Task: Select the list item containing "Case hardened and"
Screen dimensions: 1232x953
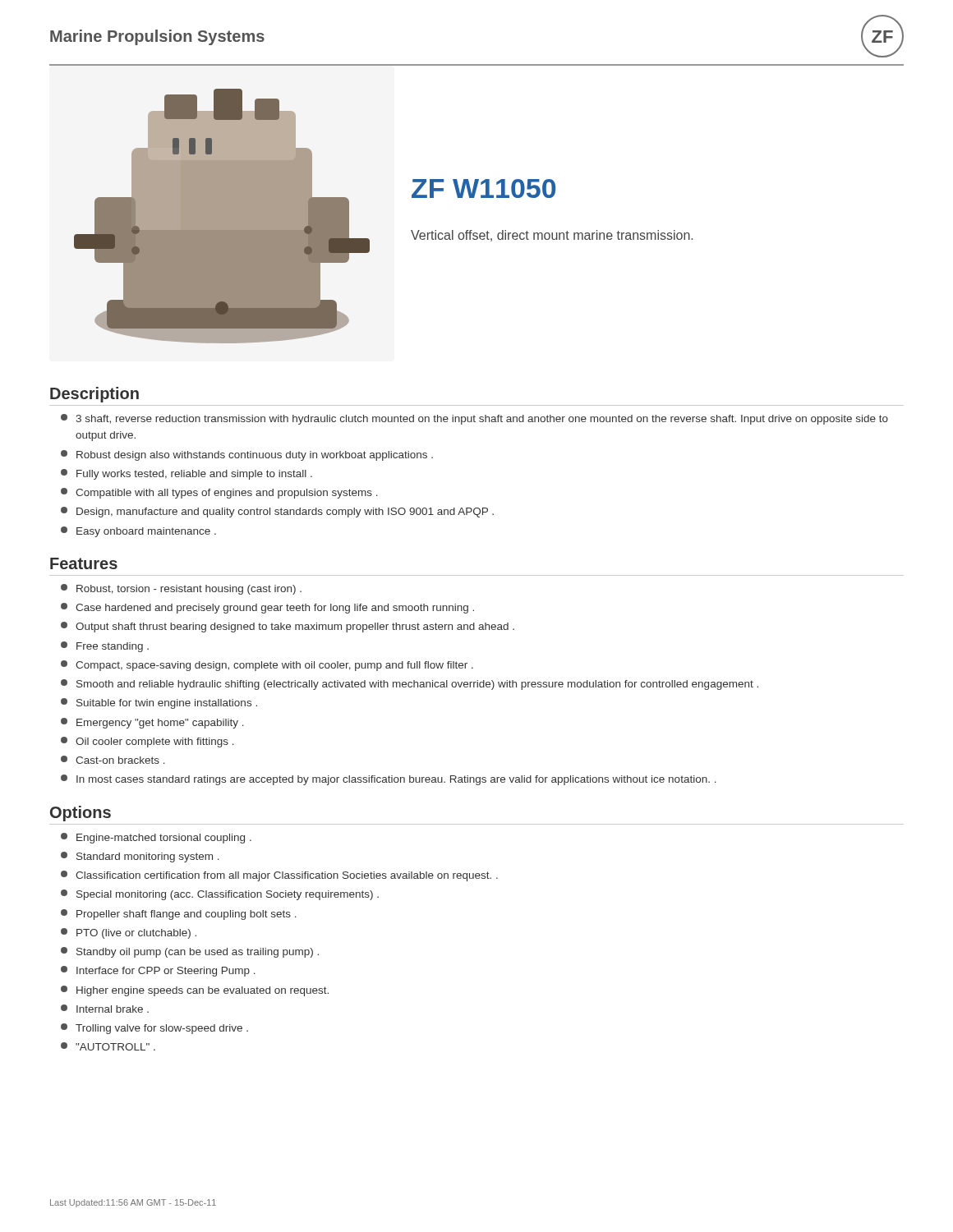Action: coord(268,608)
